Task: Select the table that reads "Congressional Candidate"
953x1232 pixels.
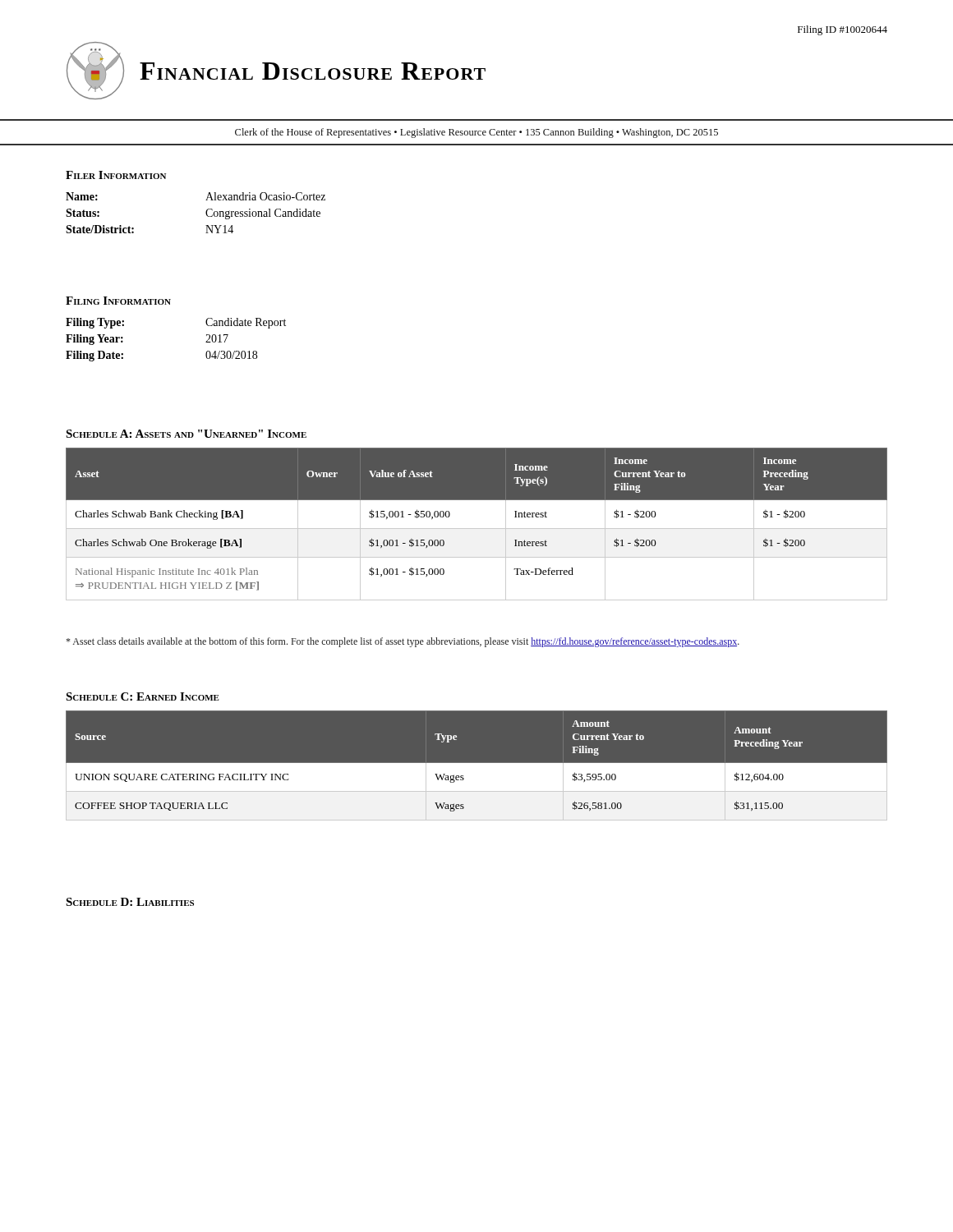Action: coord(196,214)
